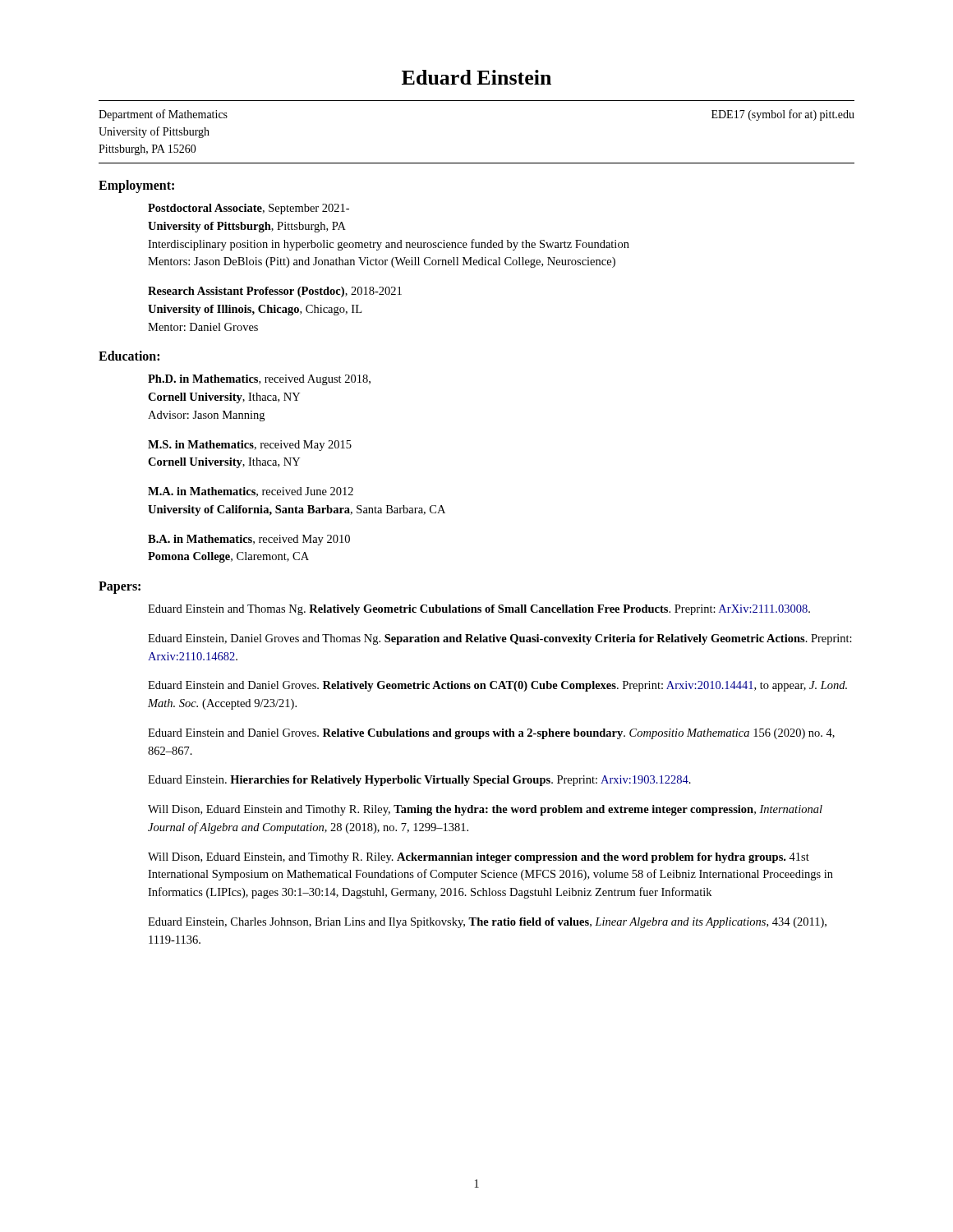This screenshot has width=953, height=1232.
Task: Point to the block beginning "Will Dison, Eduard Einstein, and Timothy"
Action: click(x=501, y=875)
